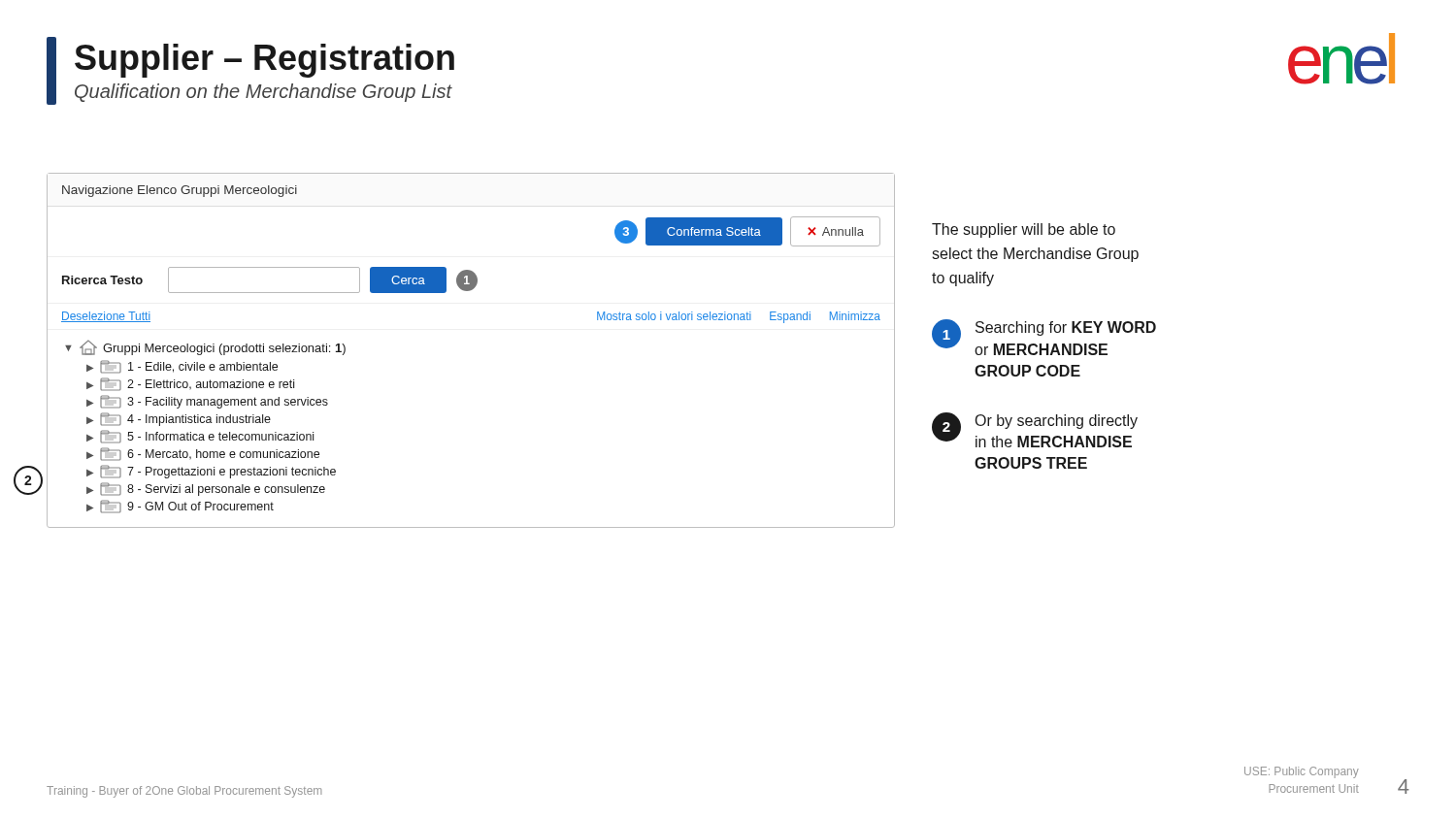Find the list item that says "▶ 1 - Edile, civile e ambientale"
1456x819 pixels.
(182, 367)
